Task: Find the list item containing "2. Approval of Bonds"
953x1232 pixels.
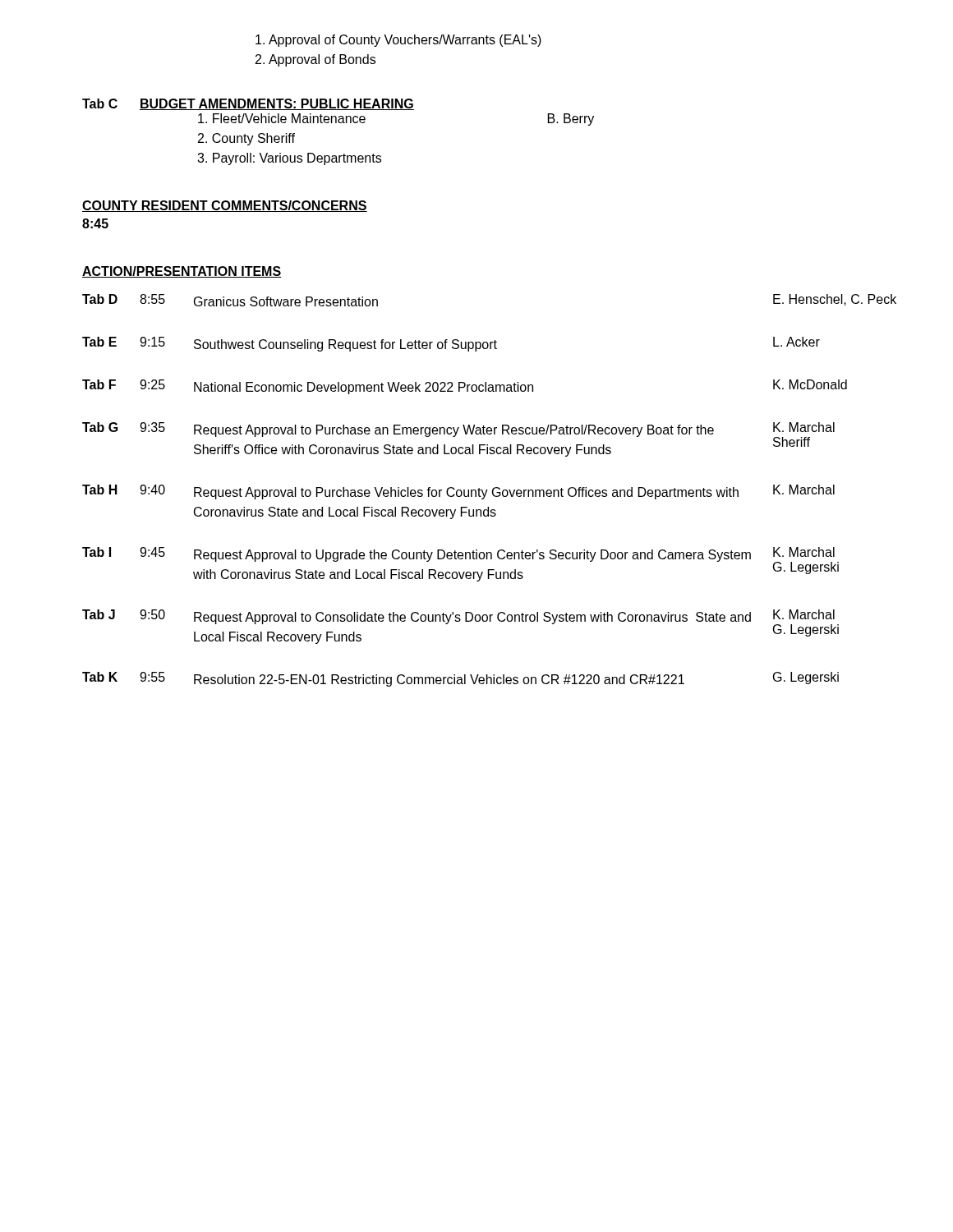Action: point(315,60)
